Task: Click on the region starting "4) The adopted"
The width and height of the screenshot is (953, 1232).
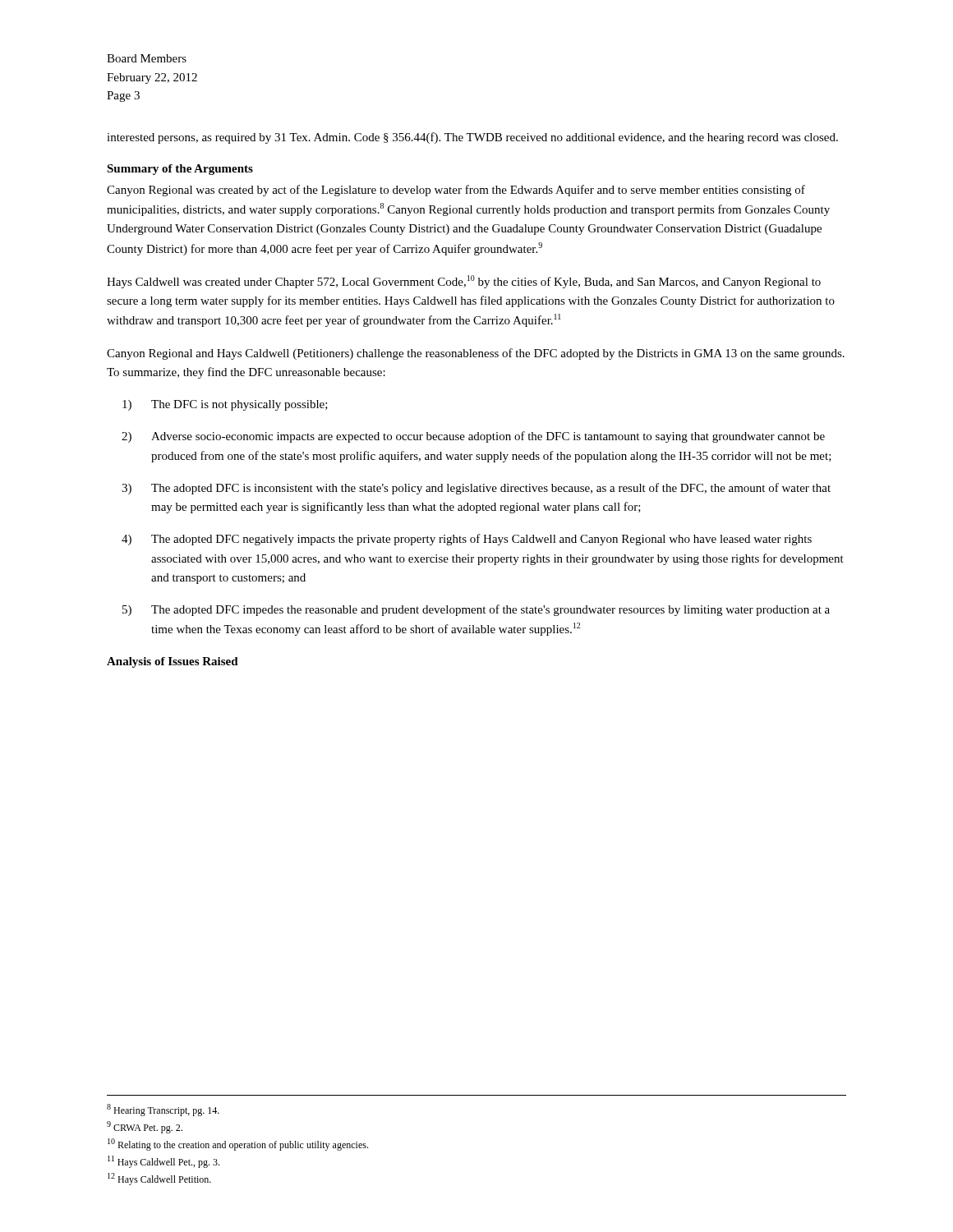Action: coord(476,559)
